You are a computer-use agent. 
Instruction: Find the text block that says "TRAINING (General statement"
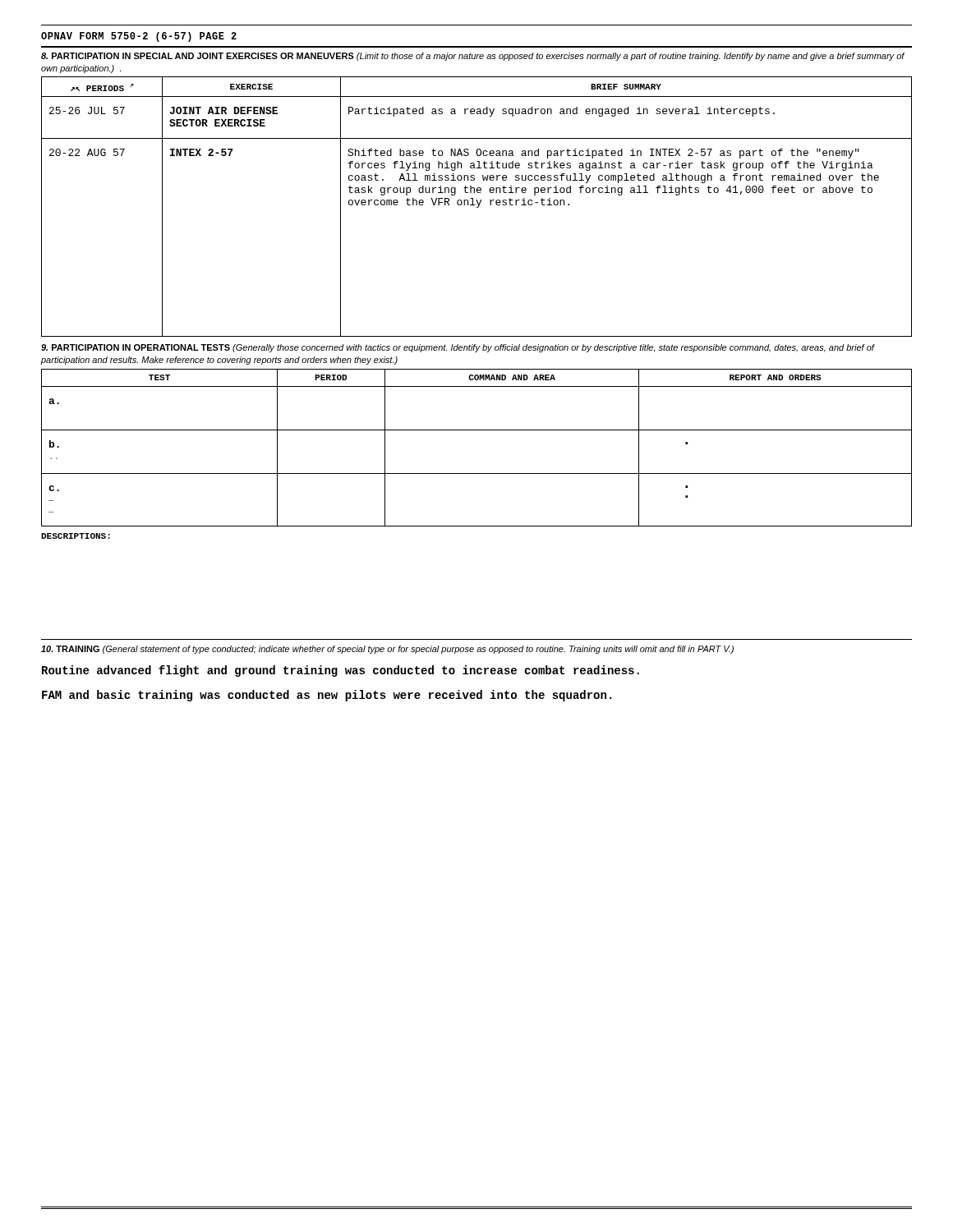(x=388, y=649)
